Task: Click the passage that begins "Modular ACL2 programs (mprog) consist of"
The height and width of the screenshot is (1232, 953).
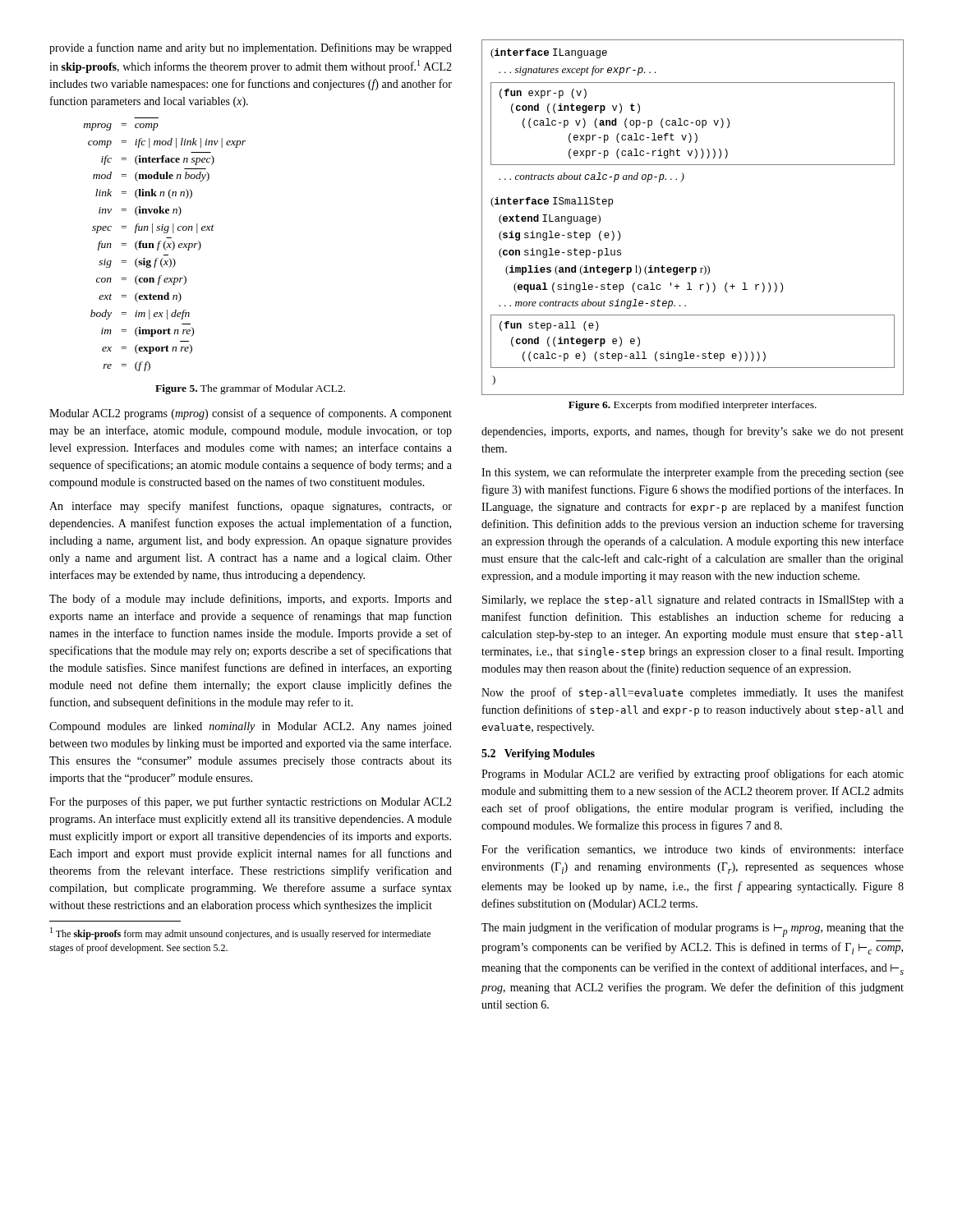Action: (x=251, y=660)
